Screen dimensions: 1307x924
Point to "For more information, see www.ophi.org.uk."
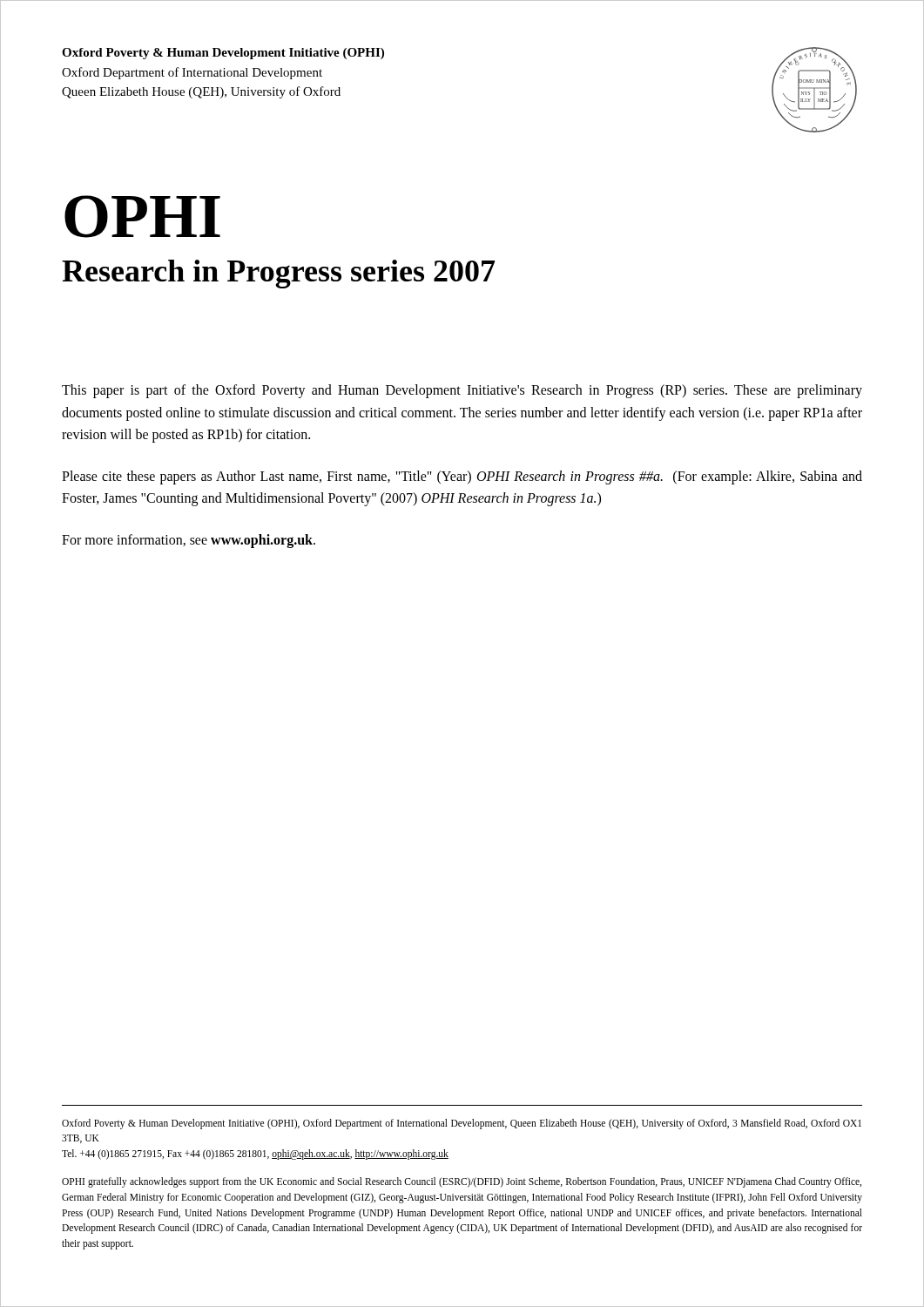click(x=189, y=540)
